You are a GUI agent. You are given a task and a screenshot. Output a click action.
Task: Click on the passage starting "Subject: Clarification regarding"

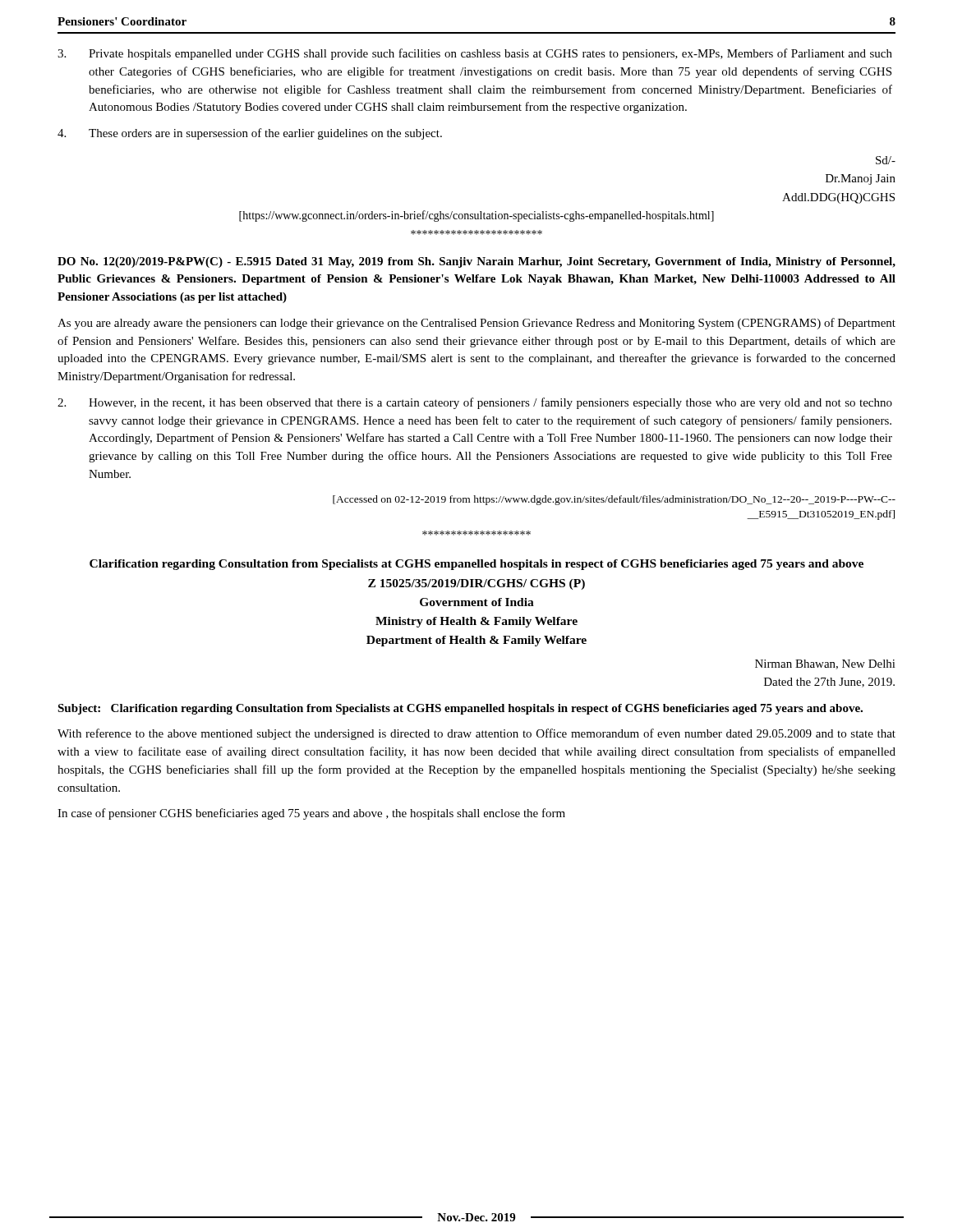460,708
